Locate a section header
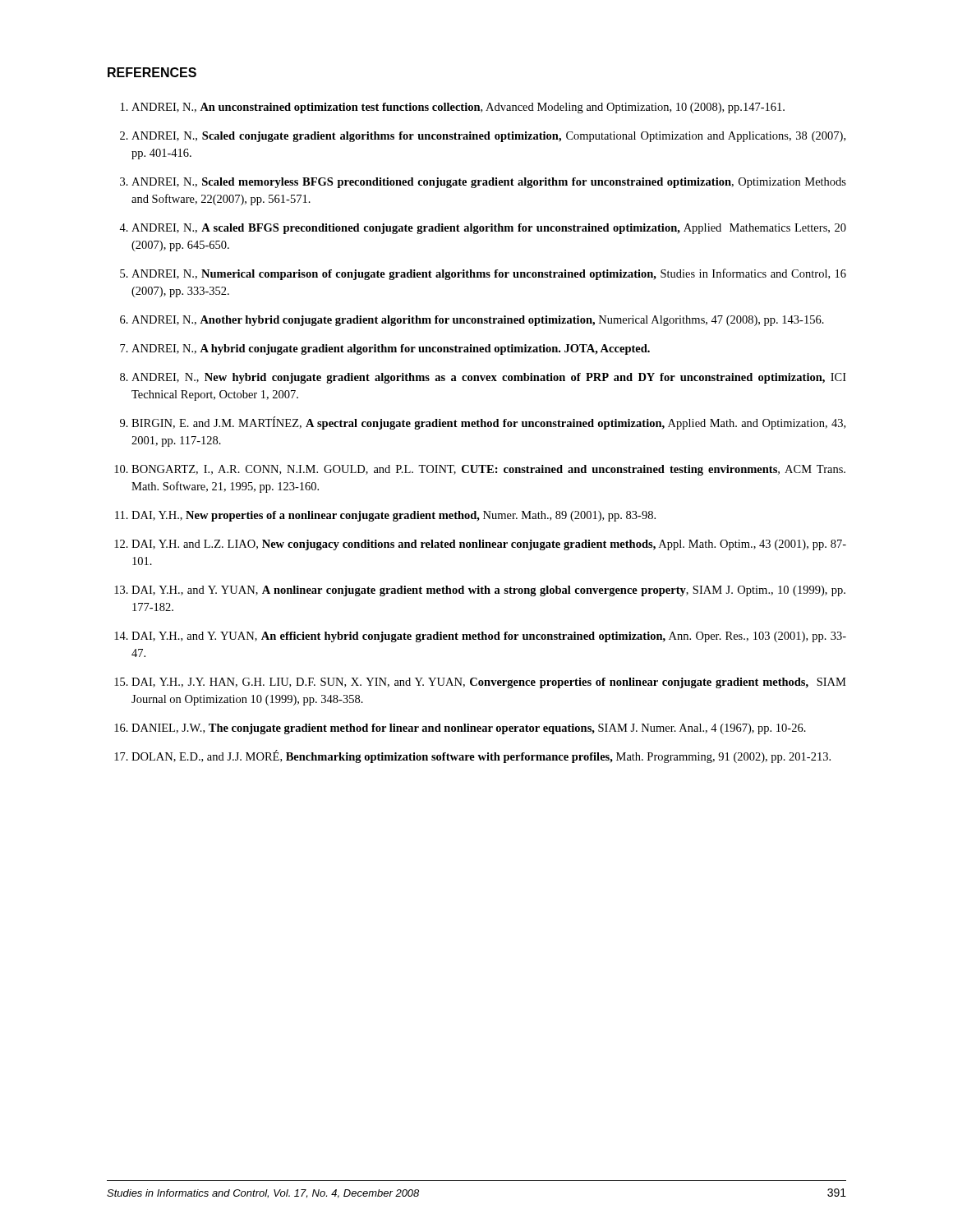Viewport: 953px width, 1232px height. pyautogui.click(x=152, y=73)
